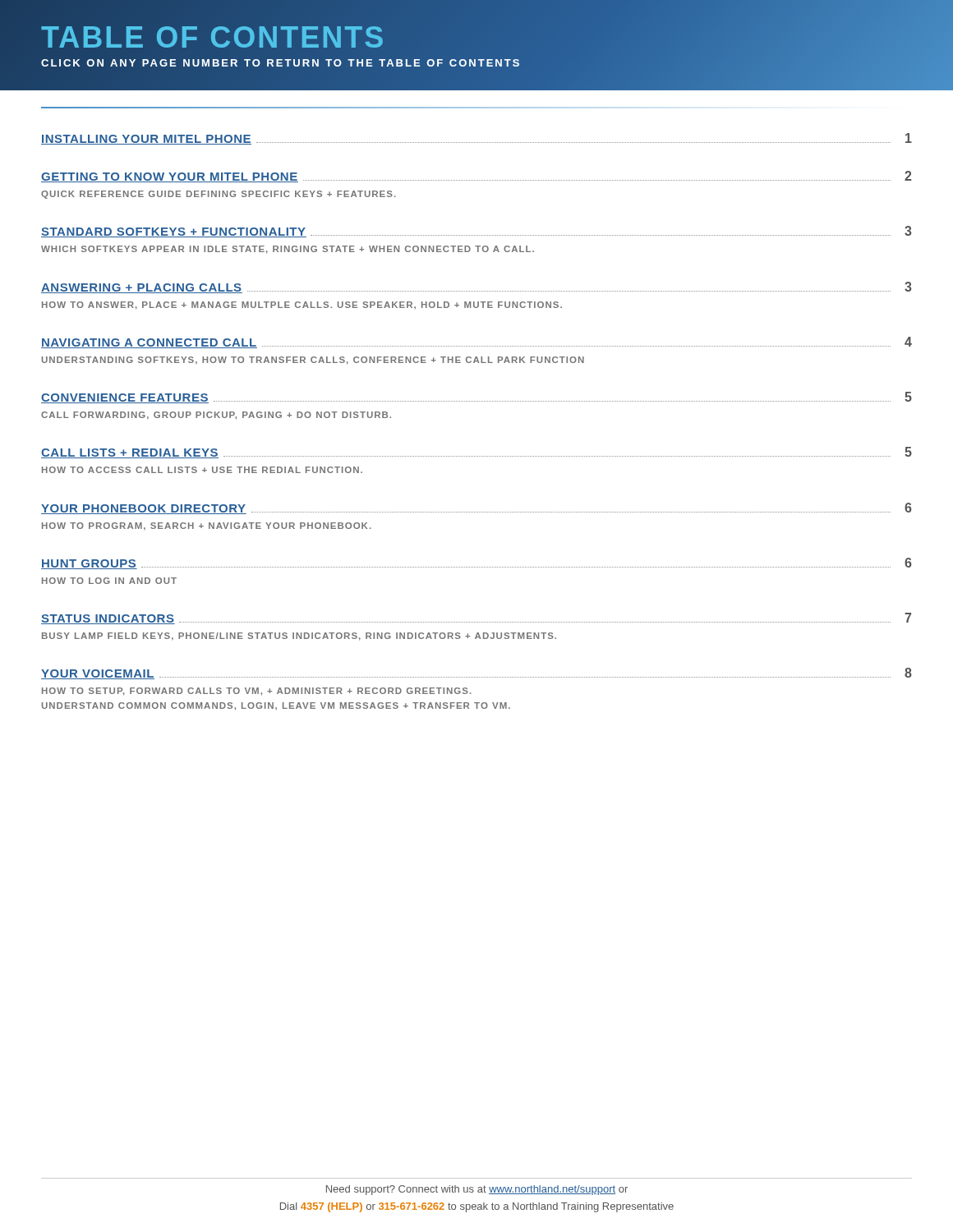Locate the block of text that opens with "YOUR PHONEBOOK DIRECTORY 6 HOW TO"
Image resolution: width=953 pixels, height=1232 pixels.
click(x=476, y=517)
